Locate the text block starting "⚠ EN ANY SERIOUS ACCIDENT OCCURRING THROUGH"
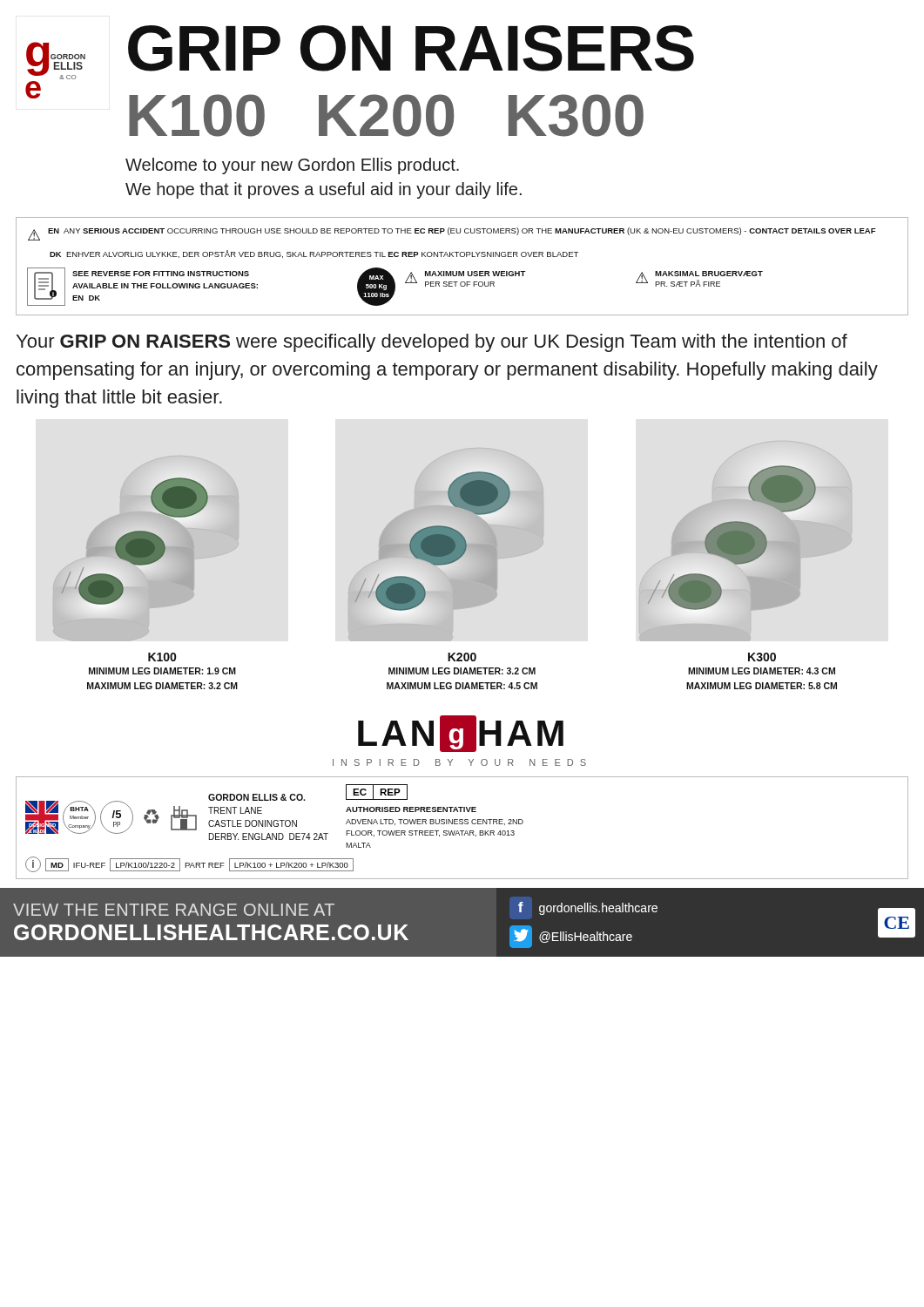 click(462, 265)
